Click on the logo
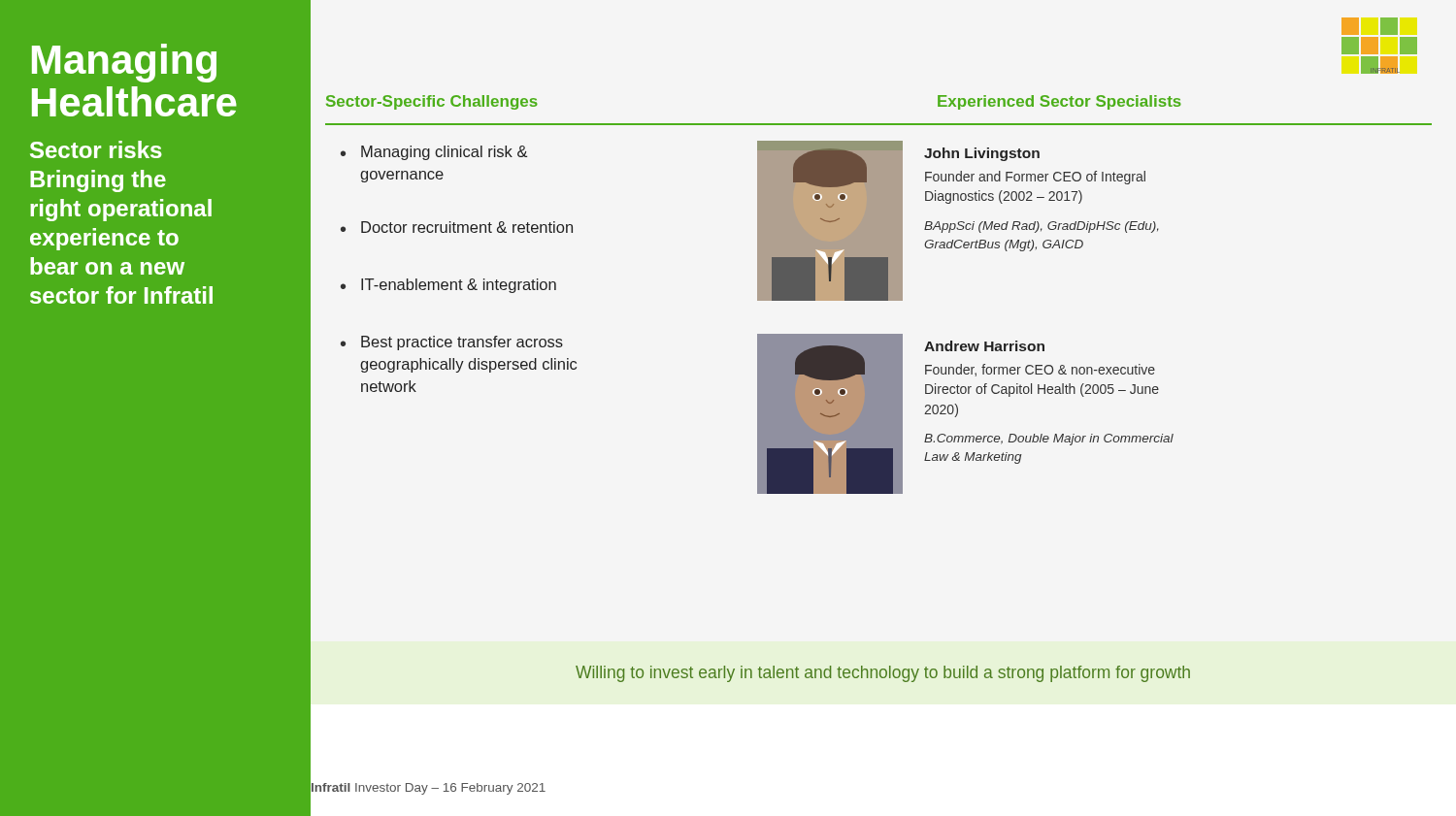 pos(1385,47)
